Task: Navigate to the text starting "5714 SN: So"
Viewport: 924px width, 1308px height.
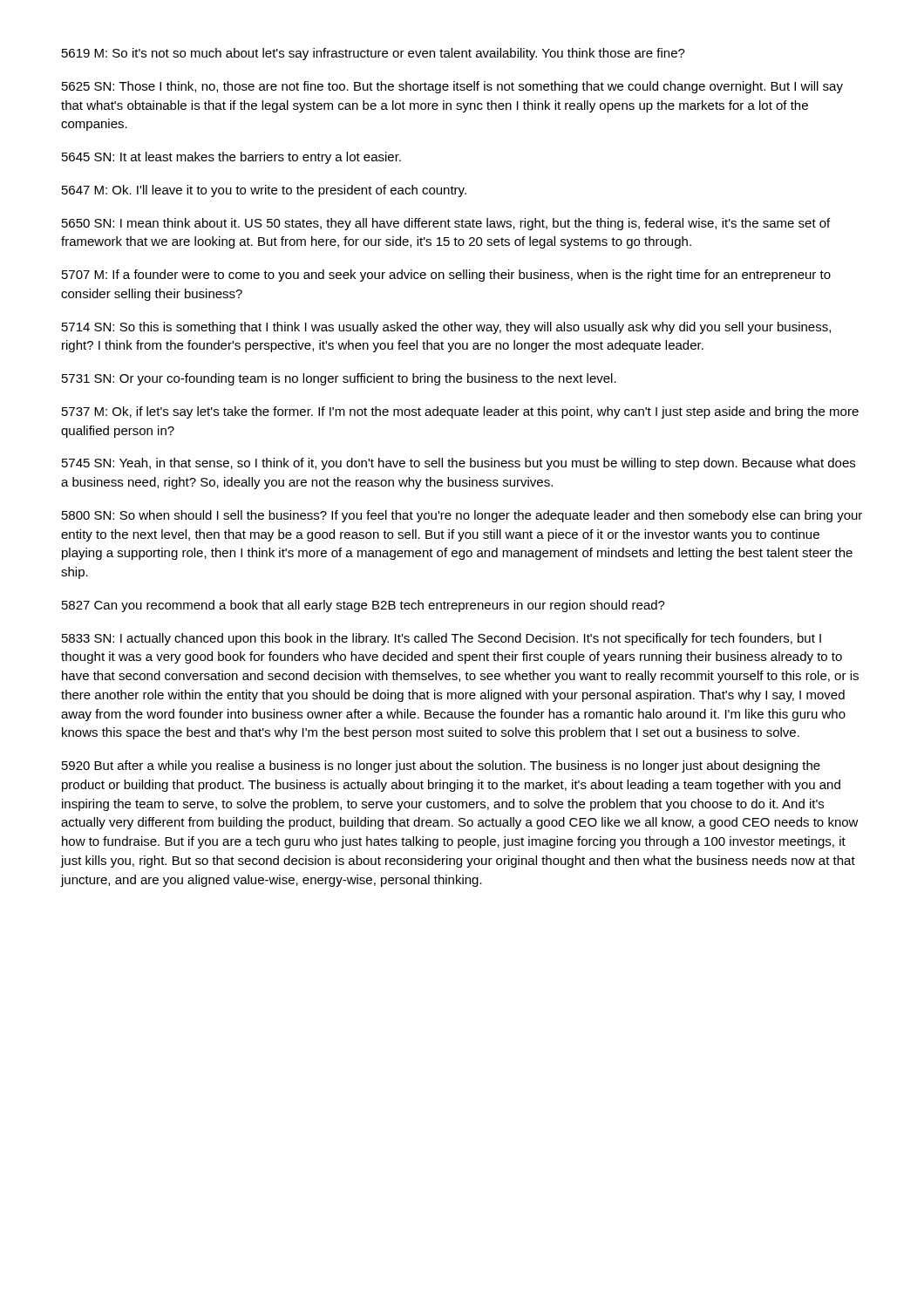Action: pos(446,336)
